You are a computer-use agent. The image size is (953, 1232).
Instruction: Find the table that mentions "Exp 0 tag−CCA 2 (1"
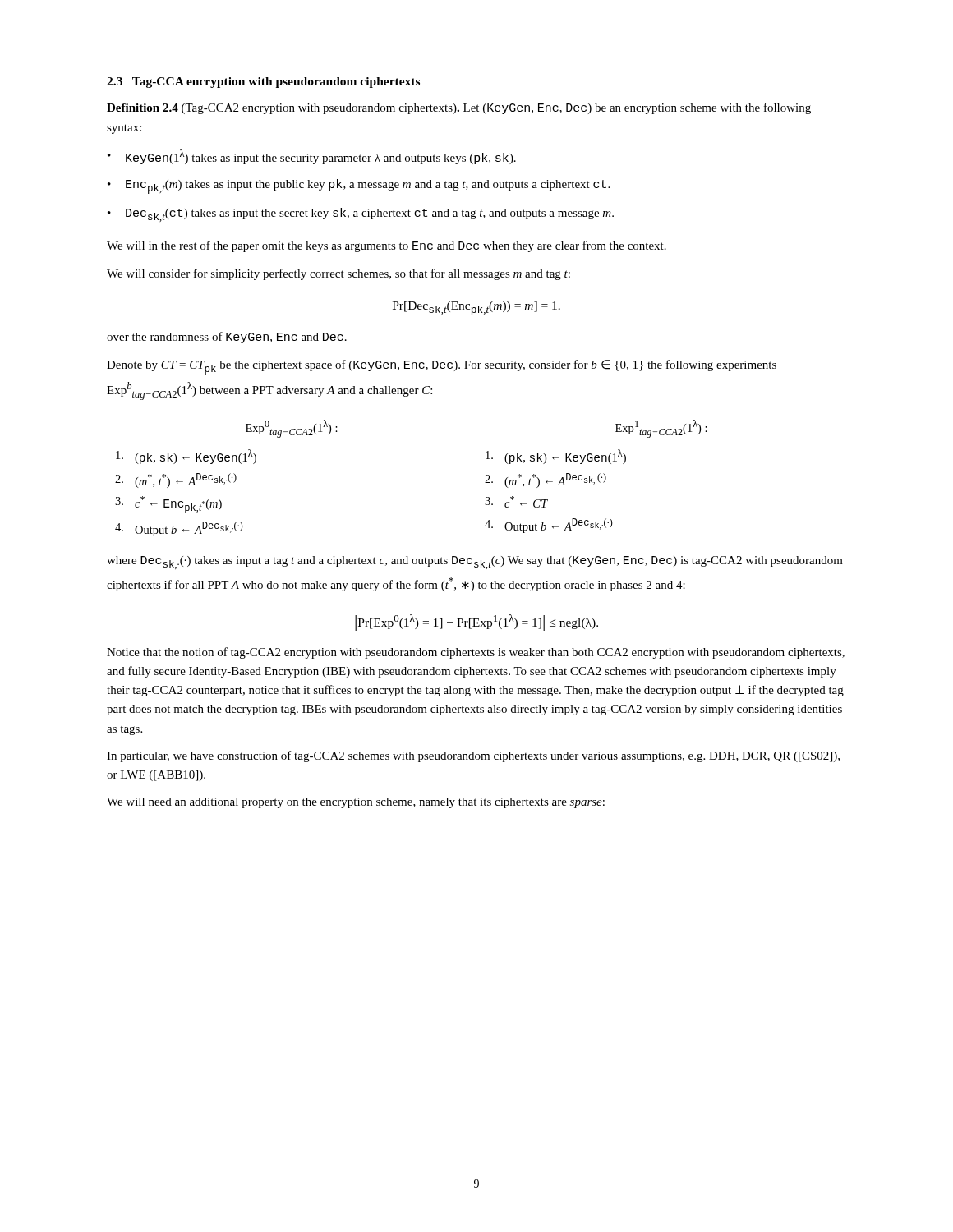(x=476, y=478)
